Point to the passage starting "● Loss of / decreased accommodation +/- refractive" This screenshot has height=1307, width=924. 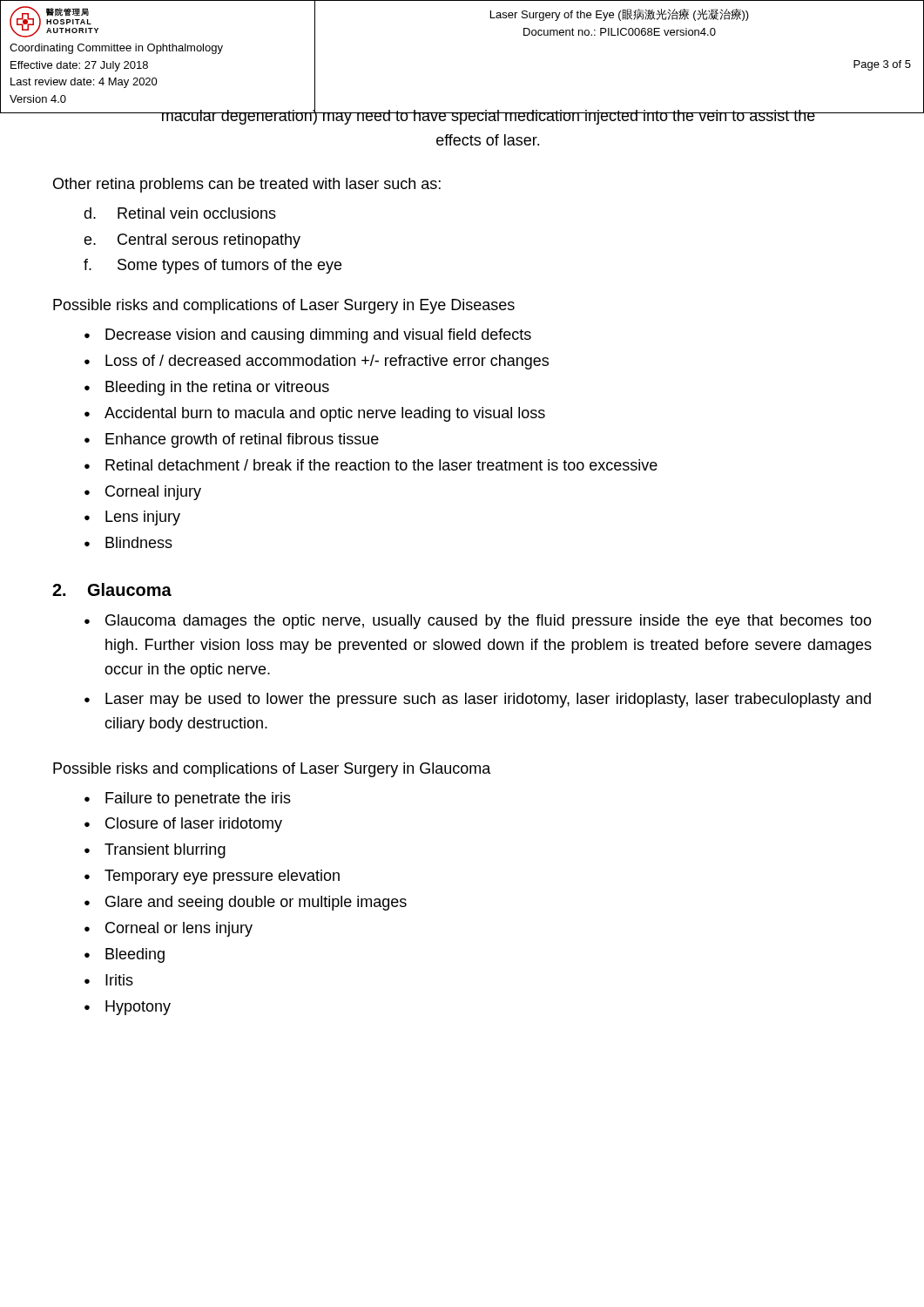coord(316,362)
